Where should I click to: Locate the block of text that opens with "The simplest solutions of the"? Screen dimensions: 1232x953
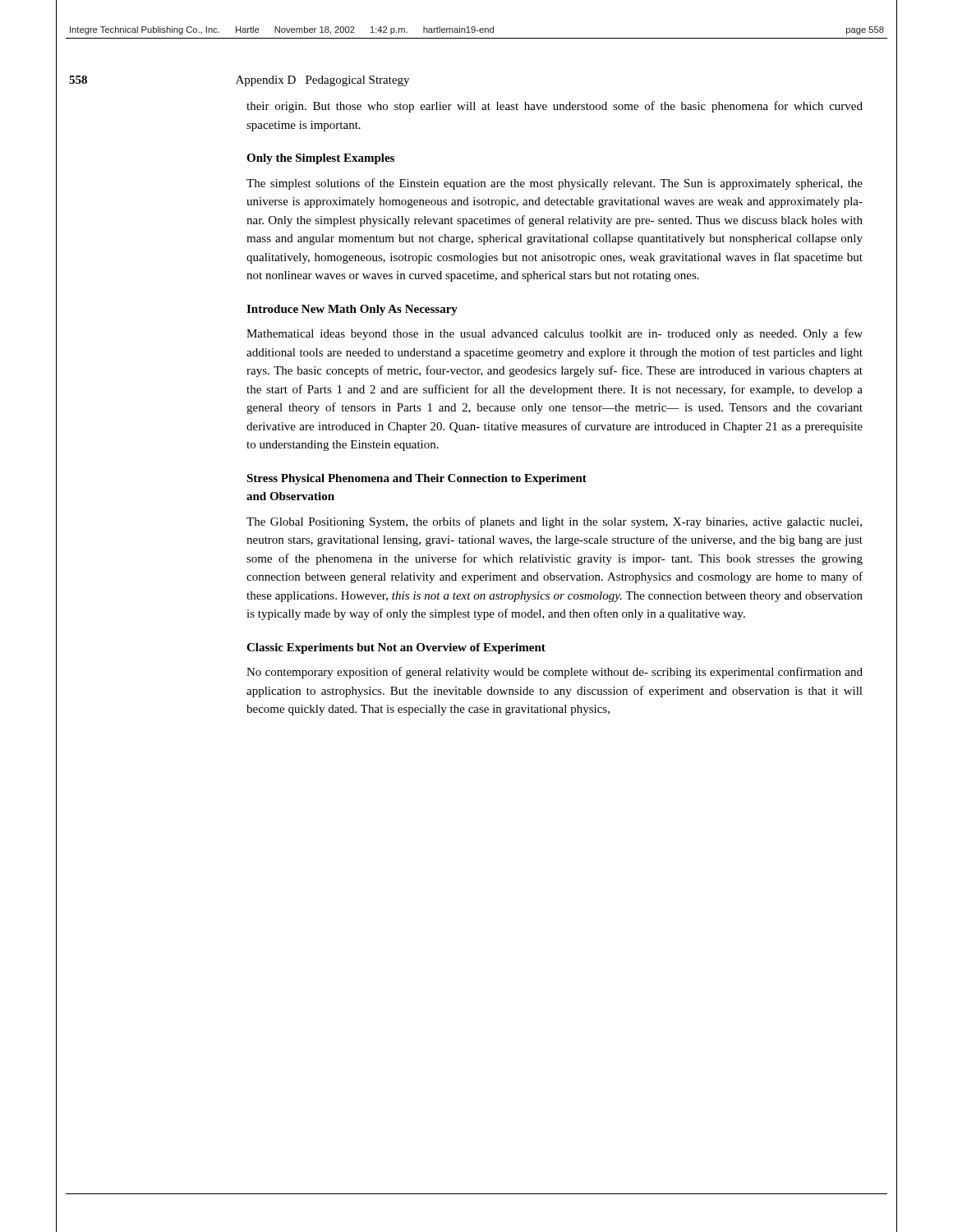[555, 229]
